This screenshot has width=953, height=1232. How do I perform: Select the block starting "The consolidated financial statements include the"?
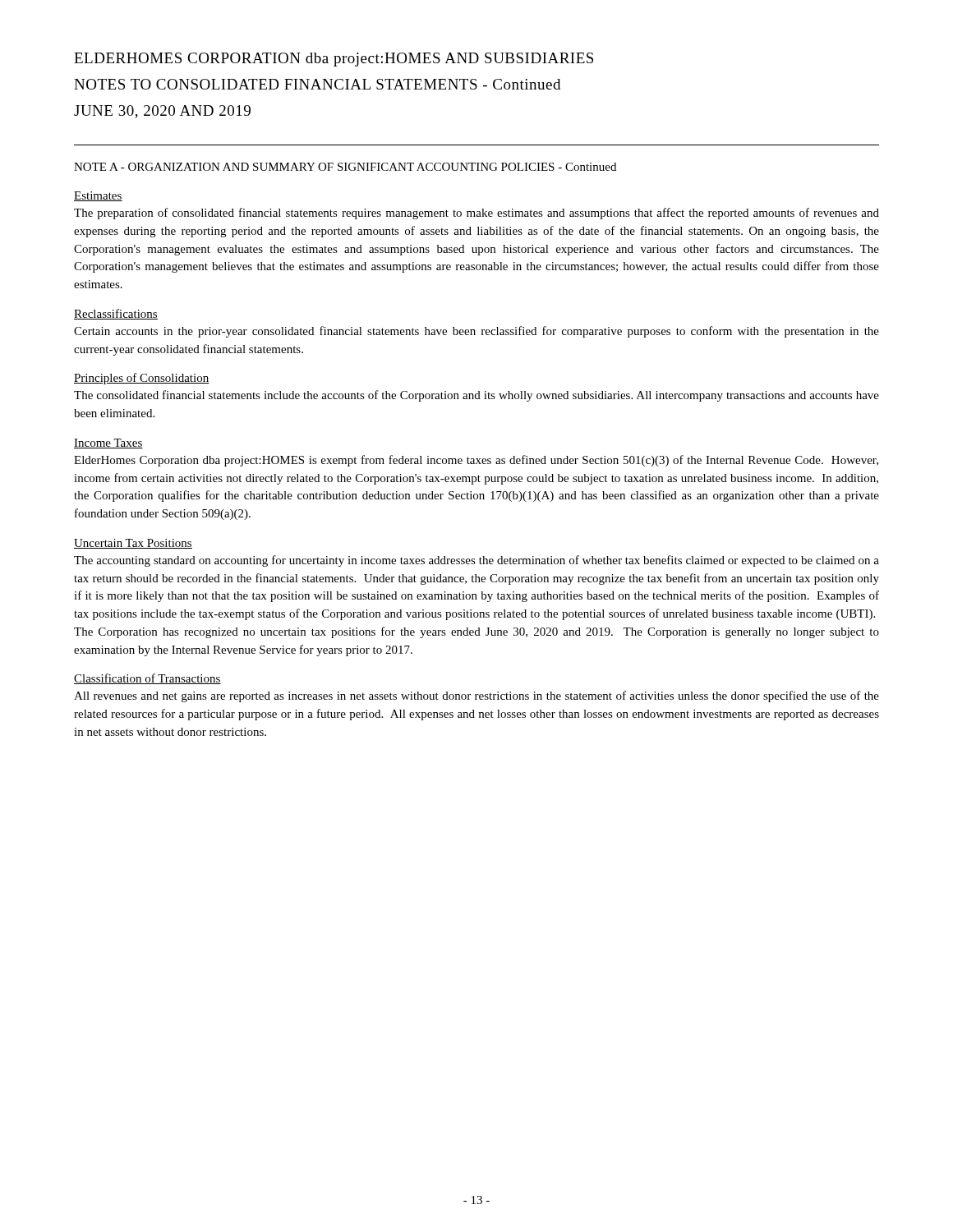(x=476, y=405)
